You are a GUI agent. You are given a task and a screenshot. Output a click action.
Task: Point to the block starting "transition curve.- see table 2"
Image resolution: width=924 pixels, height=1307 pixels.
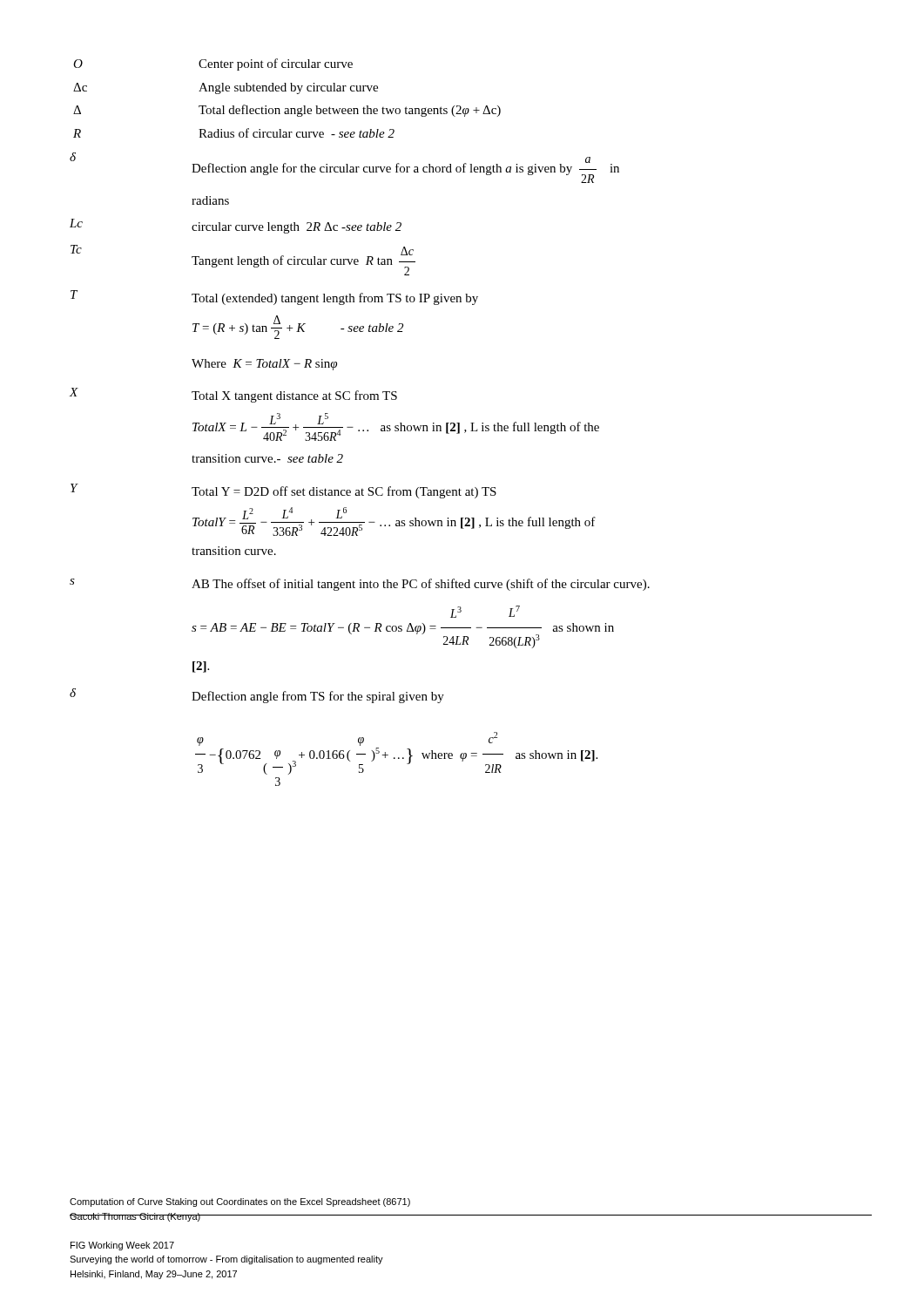267,458
